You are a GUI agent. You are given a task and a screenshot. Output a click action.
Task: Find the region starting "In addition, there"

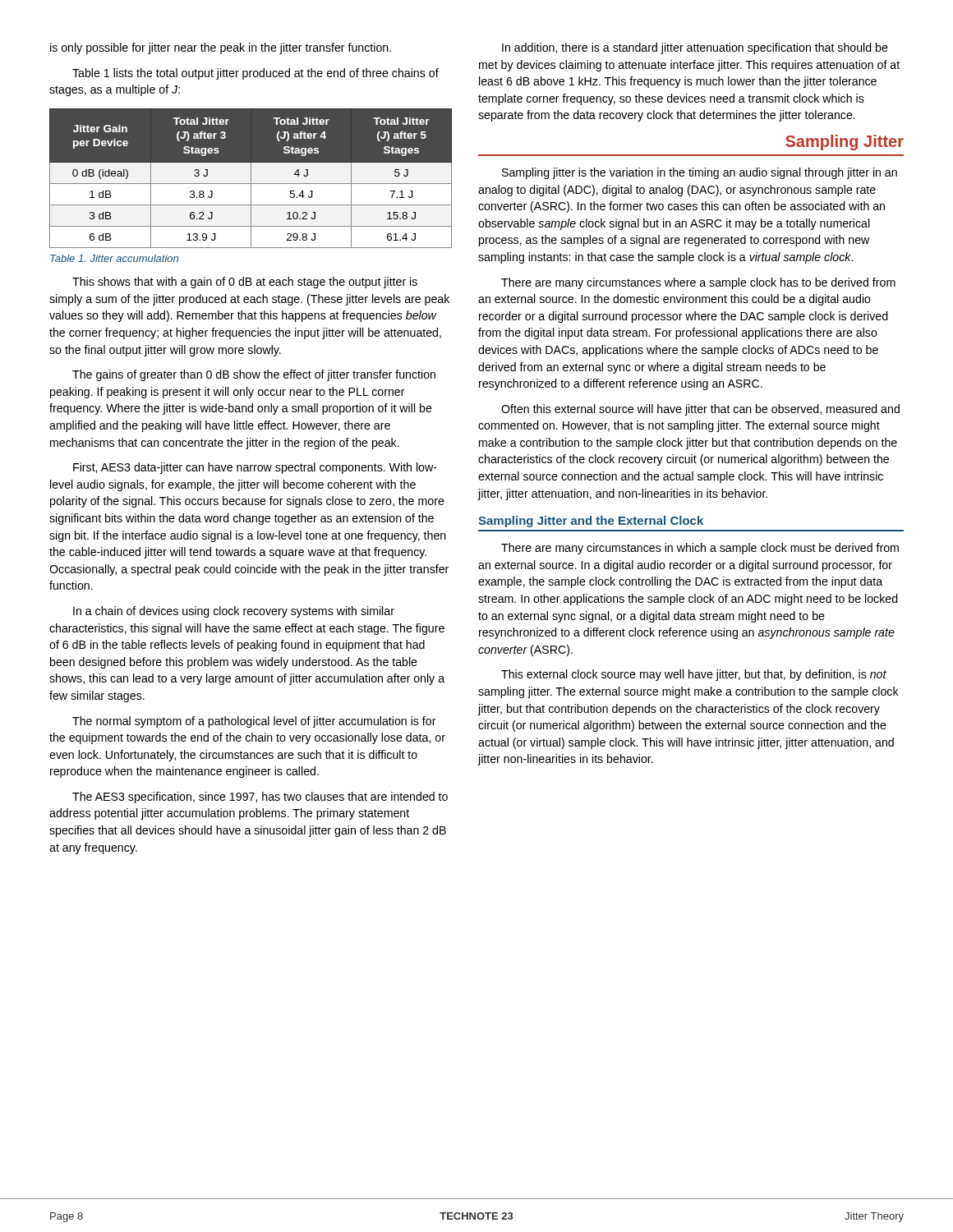[x=691, y=82]
